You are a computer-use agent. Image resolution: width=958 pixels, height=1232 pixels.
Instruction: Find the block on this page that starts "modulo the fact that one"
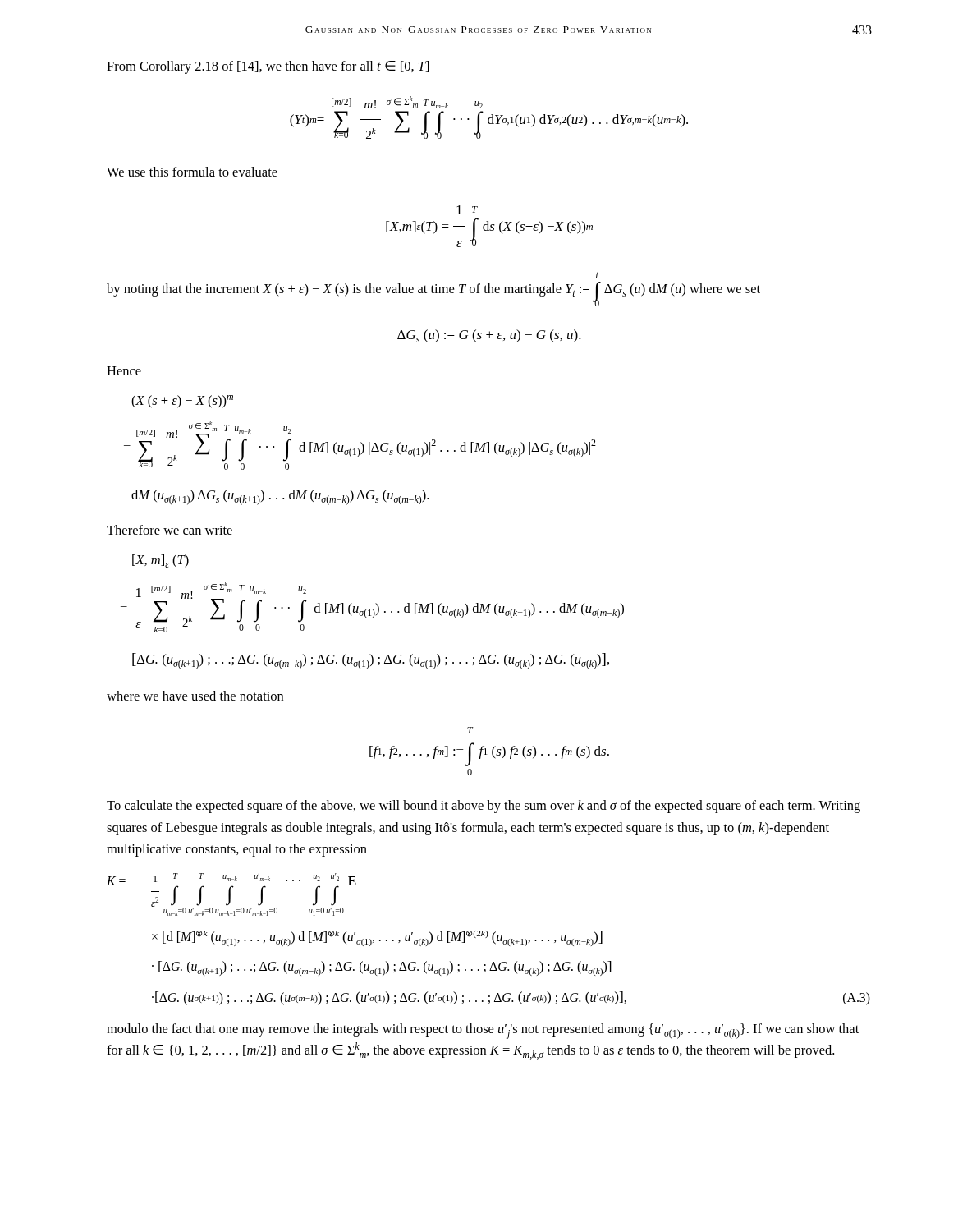point(483,1041)
